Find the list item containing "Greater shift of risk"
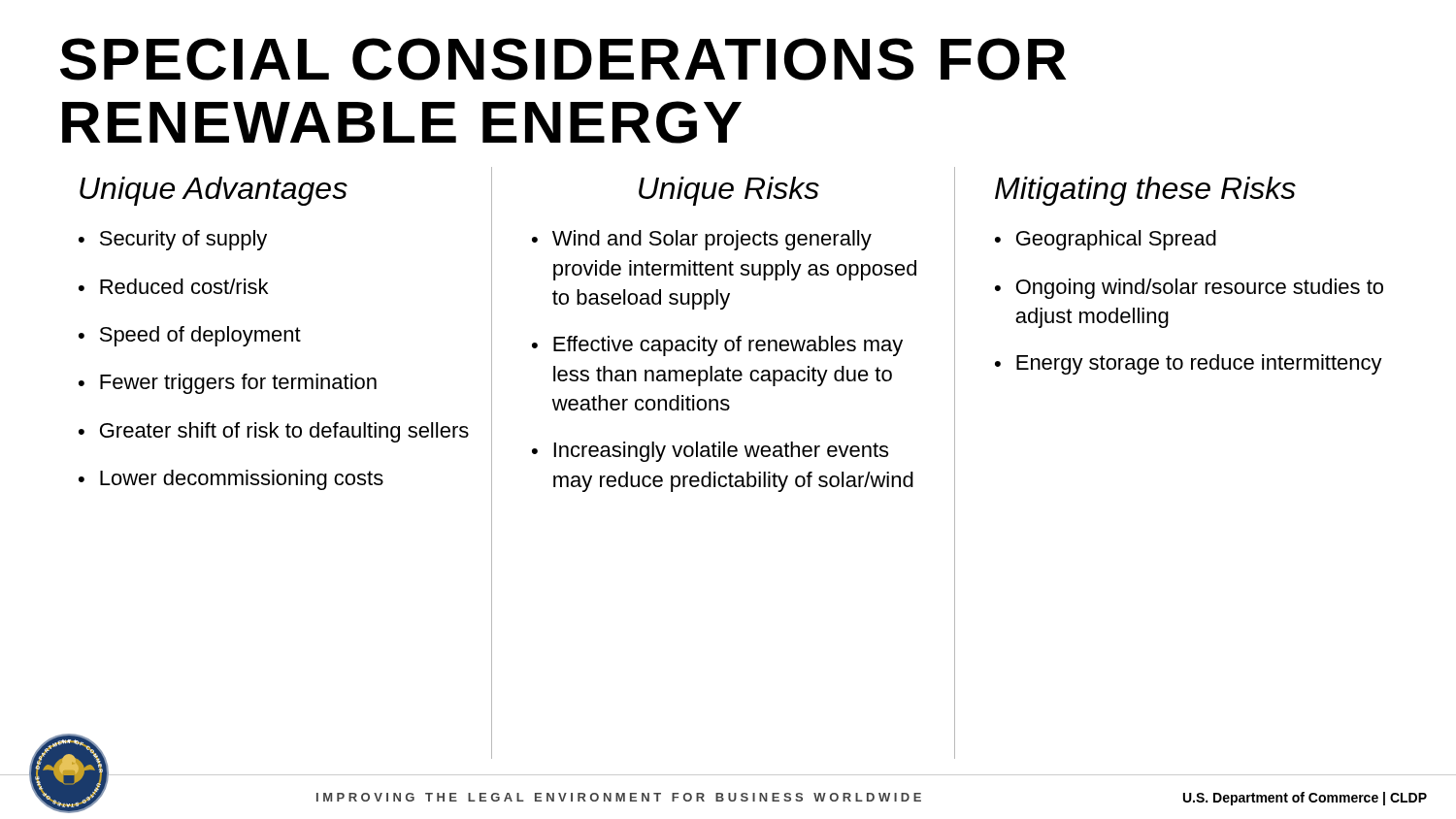 (x=284, y=430)
